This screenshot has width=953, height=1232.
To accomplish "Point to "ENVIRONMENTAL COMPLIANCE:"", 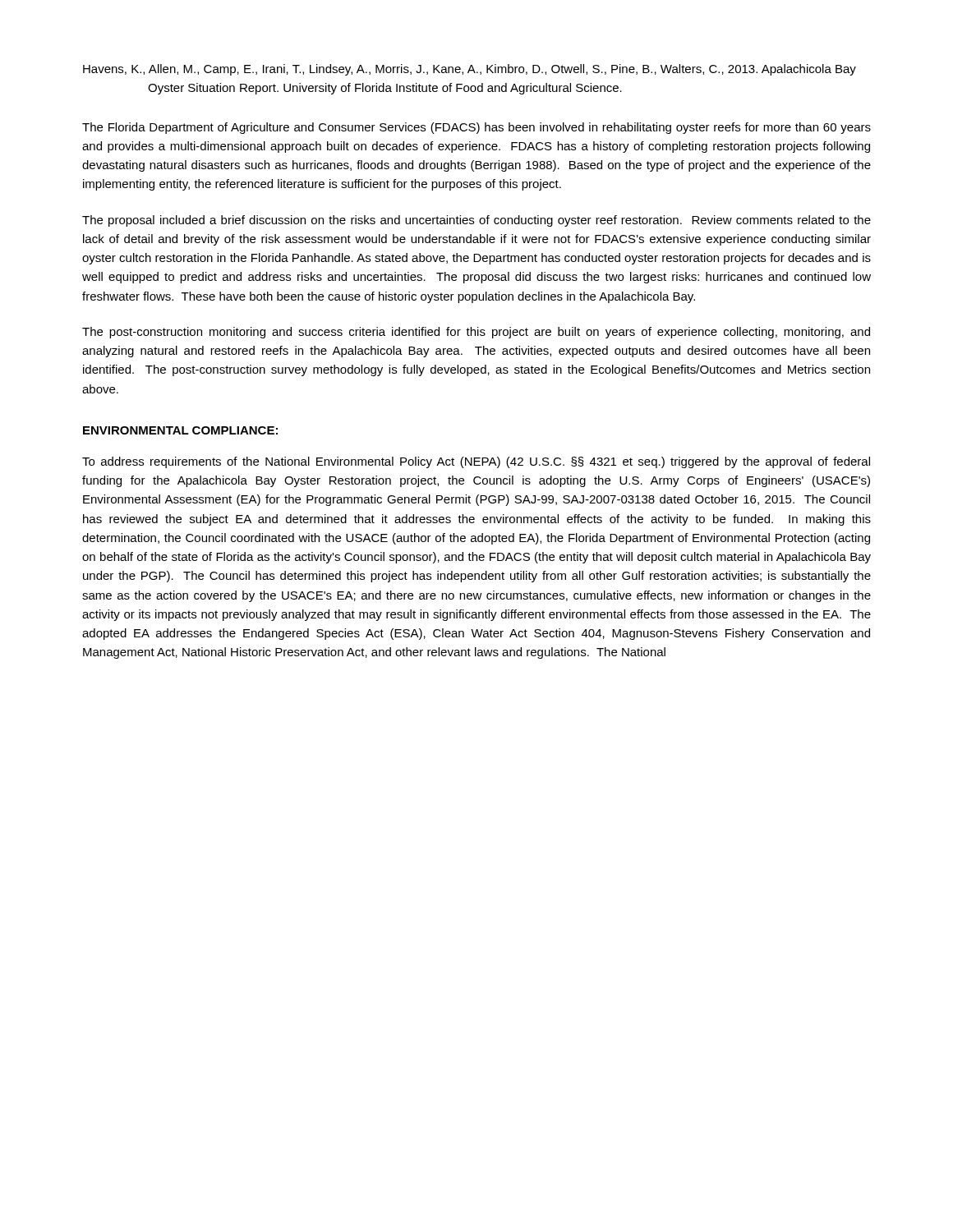I will tap(180, 430).
